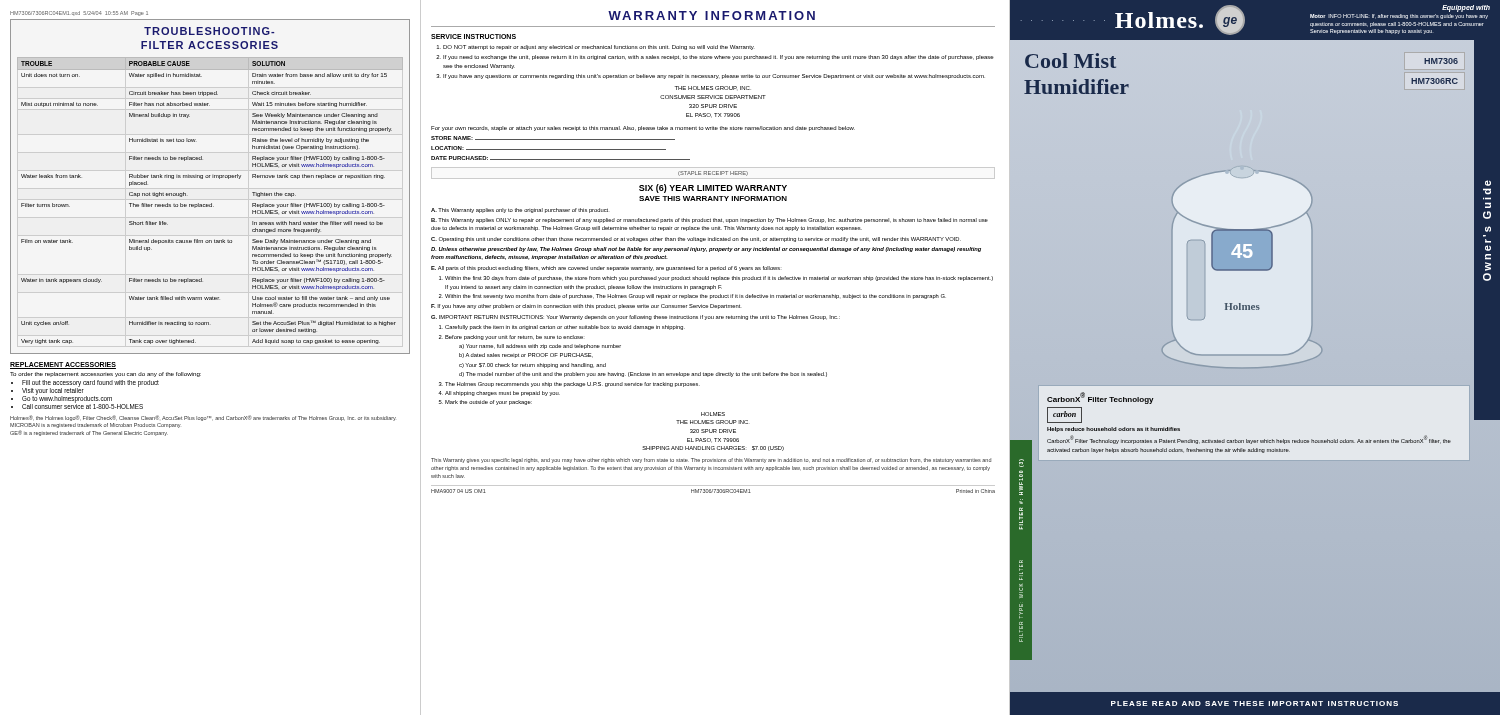
Task: Locate the footnote with the text "Holmes®, the Holmes logo®, Filter Check®, Cleanse Clean®,"
Action: 203,425
